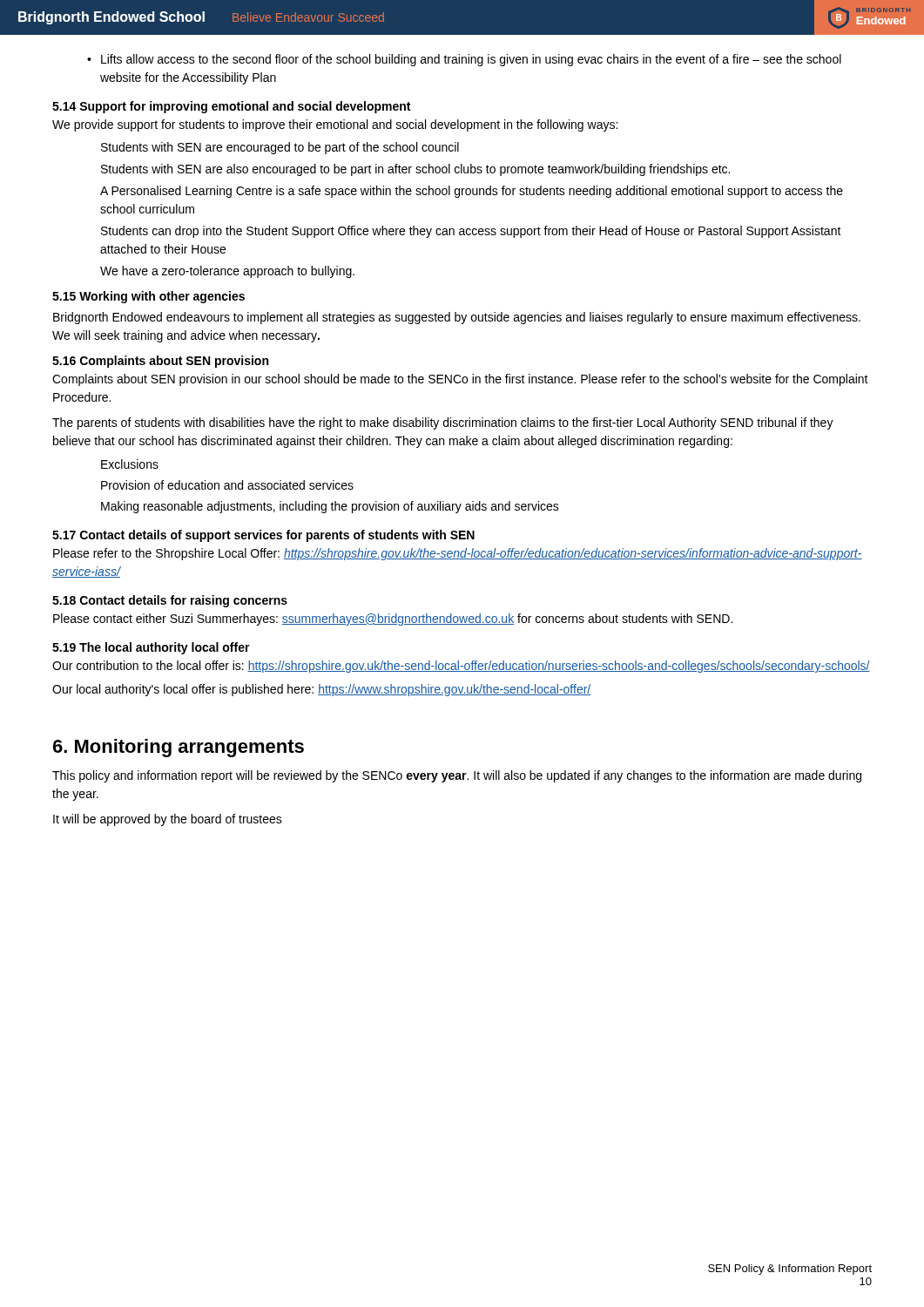Locate the block starting "A Personalised Learning Centre is a safe"
The width and height of the screenshot is (924, 1307).
pyautogui.click(x=472, y=200)
